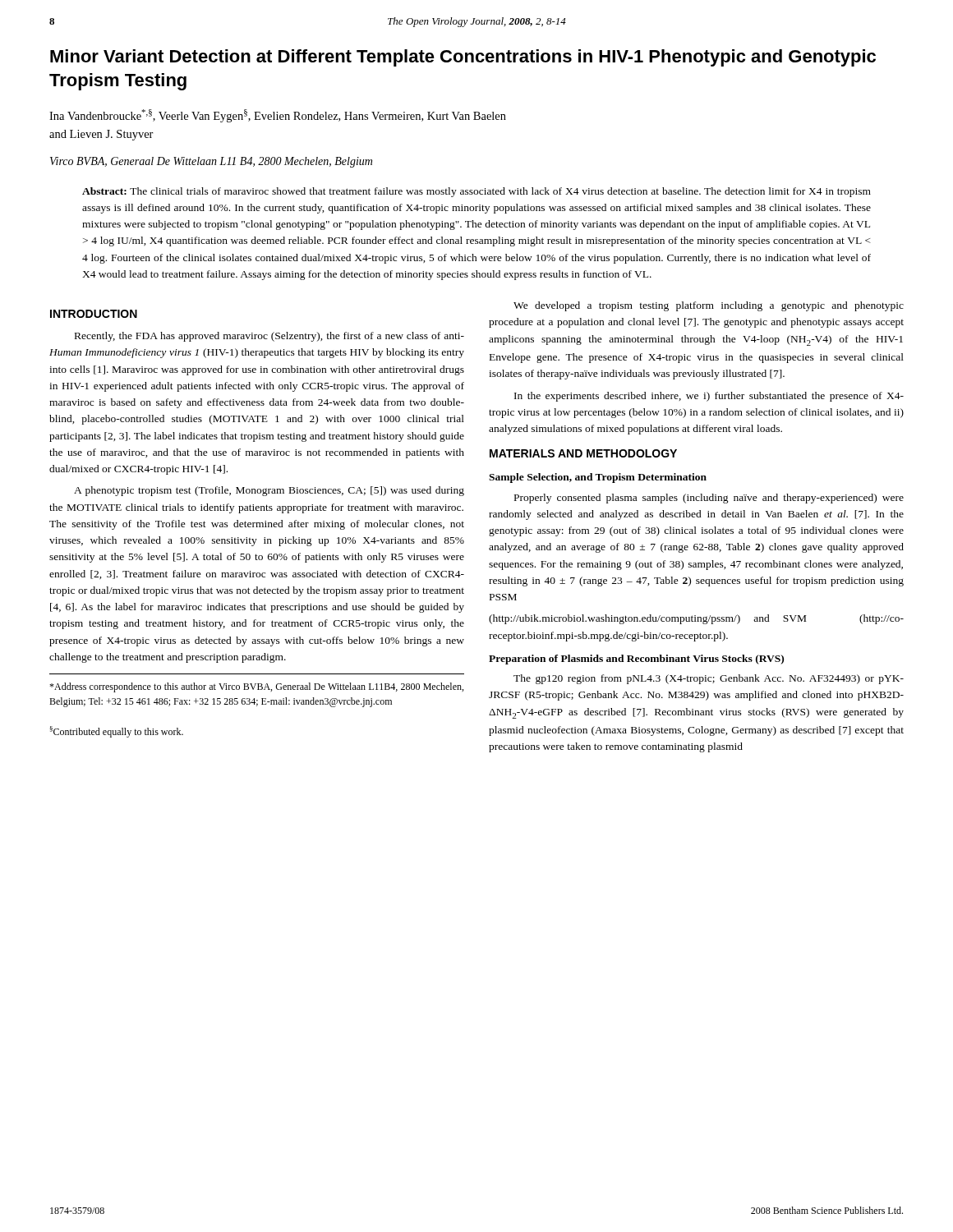Select the text block starting "We developed a tropism testing platform including"

pyautogui.click(x=696, y=339)
